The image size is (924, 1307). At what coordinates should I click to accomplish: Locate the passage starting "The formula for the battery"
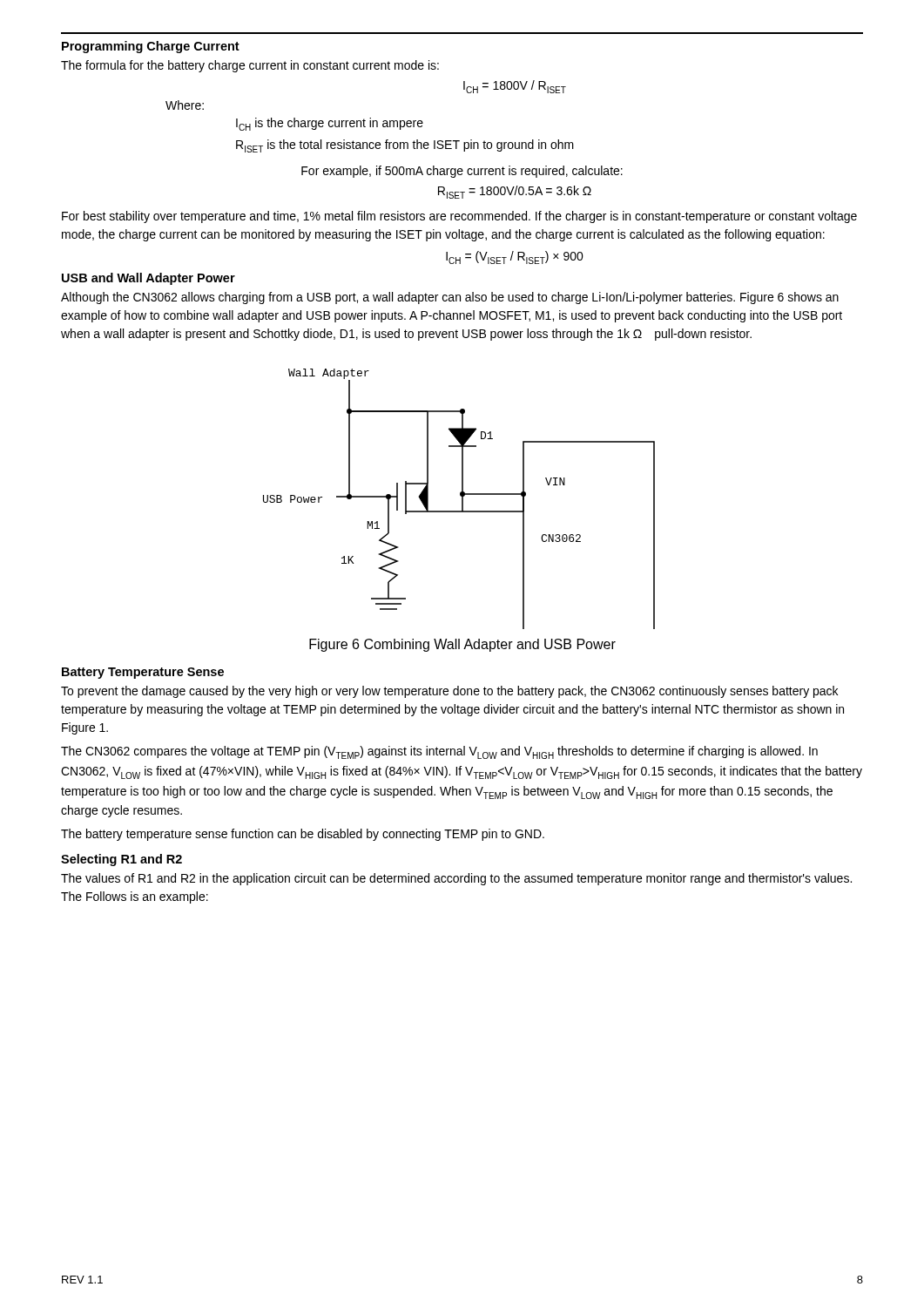tap(250, 65)
